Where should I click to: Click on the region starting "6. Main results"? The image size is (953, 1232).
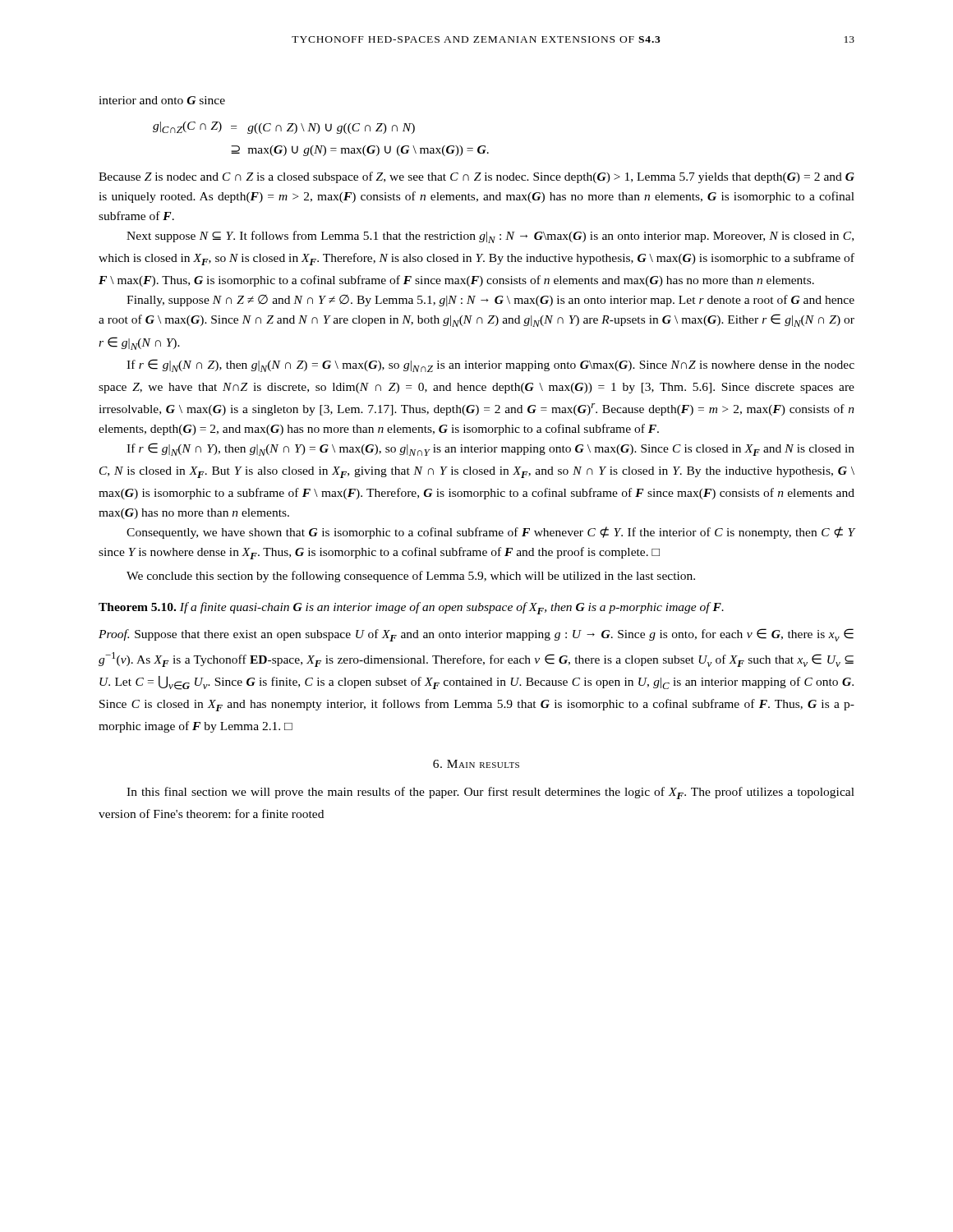pyautogui.click(x=476, y=764)
